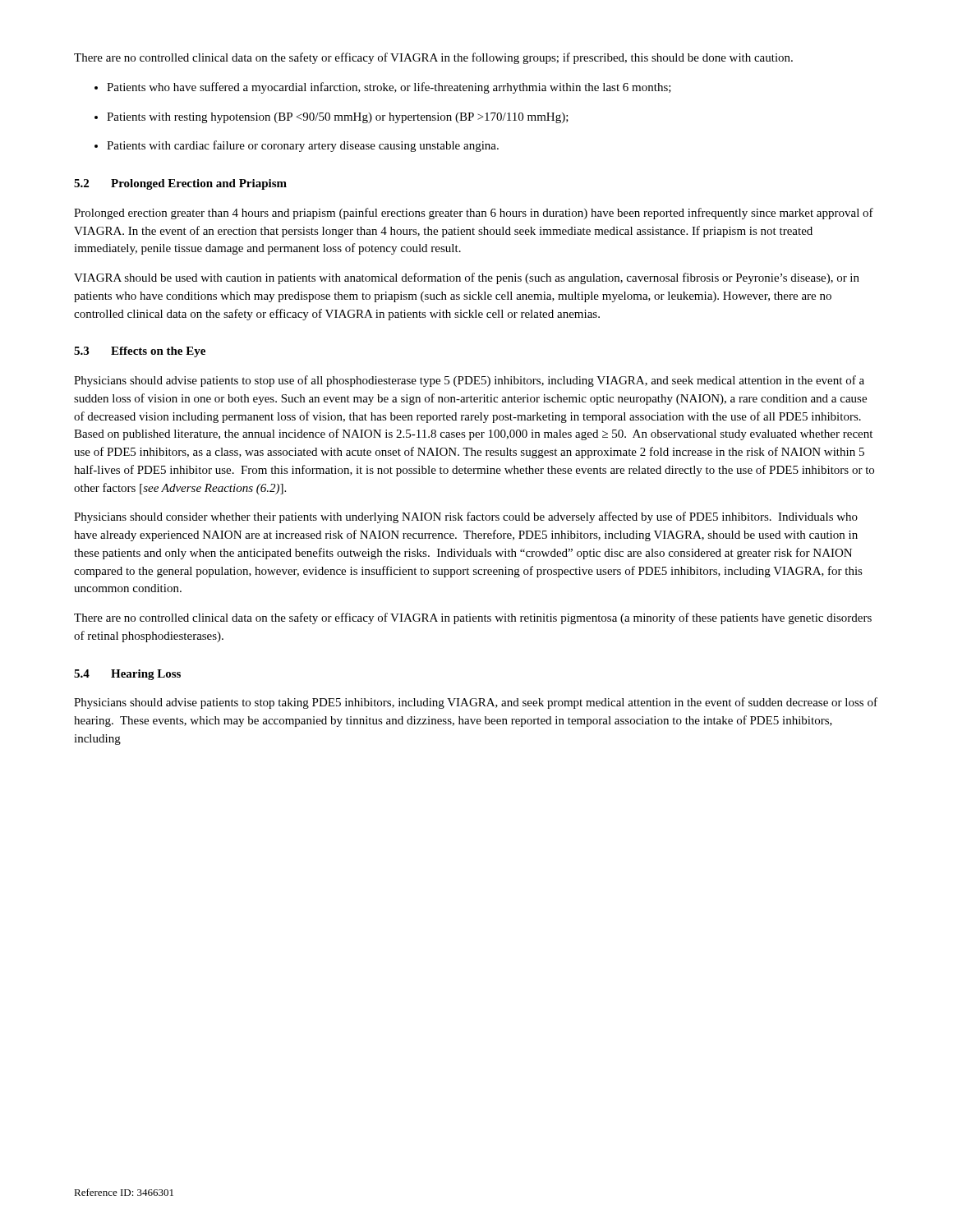953x1232 pixels.
Task: Click on the list item that reads "Patients who have suffered a myocardial infarction,"
Action: click(389, 87)
